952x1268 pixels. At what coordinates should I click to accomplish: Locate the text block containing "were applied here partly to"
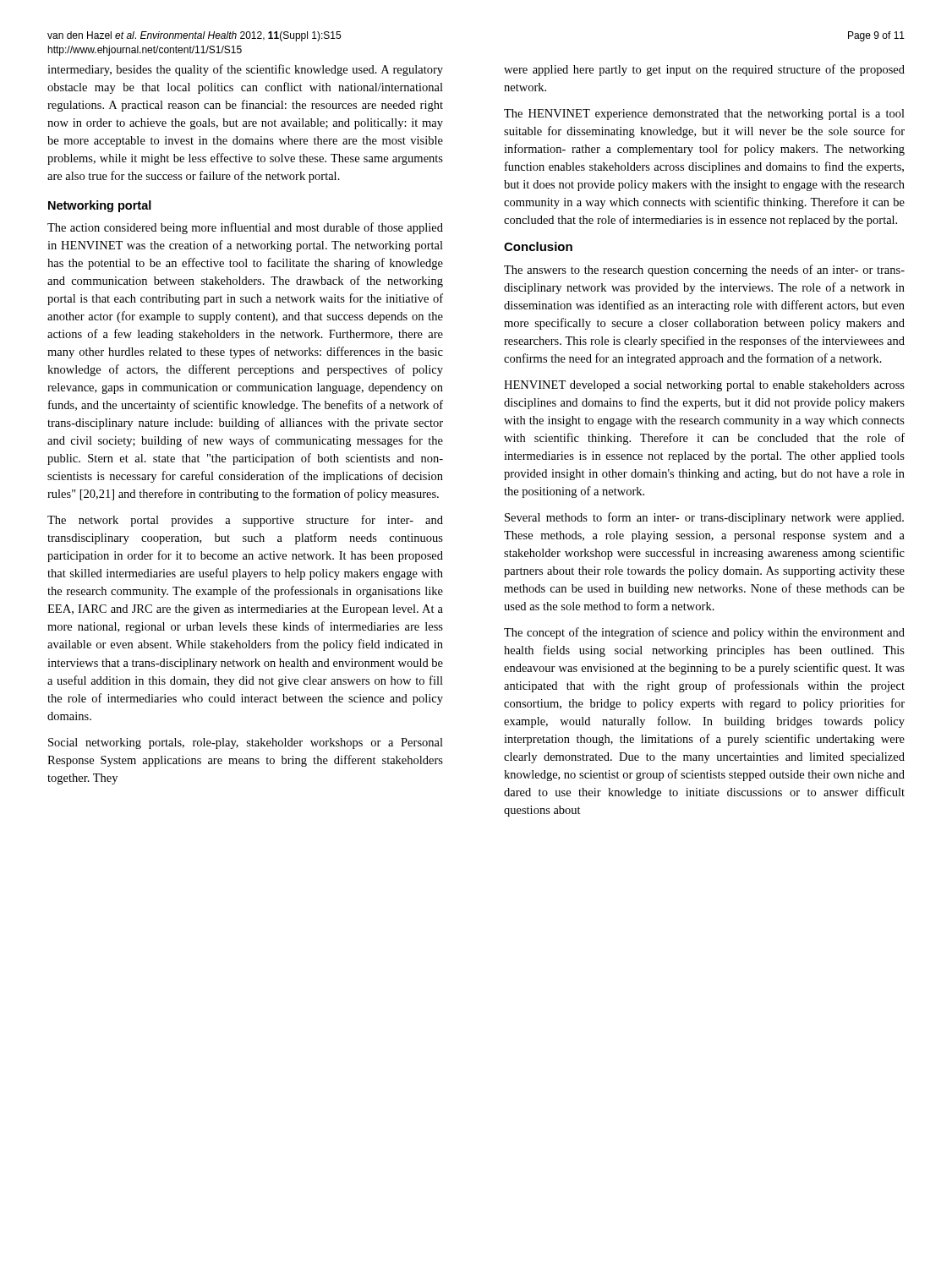704,79
